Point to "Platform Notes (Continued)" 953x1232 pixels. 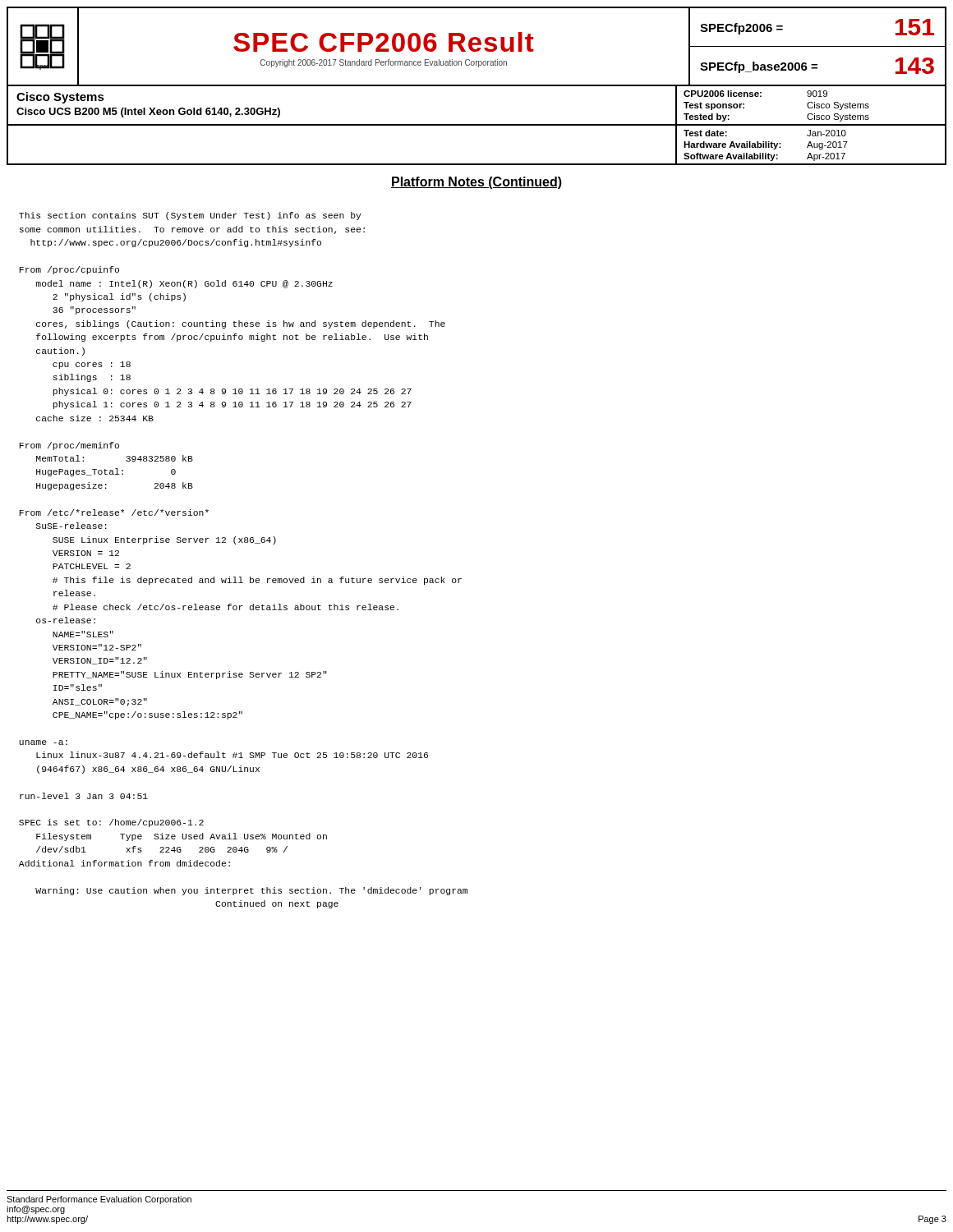tap(476, 182)
